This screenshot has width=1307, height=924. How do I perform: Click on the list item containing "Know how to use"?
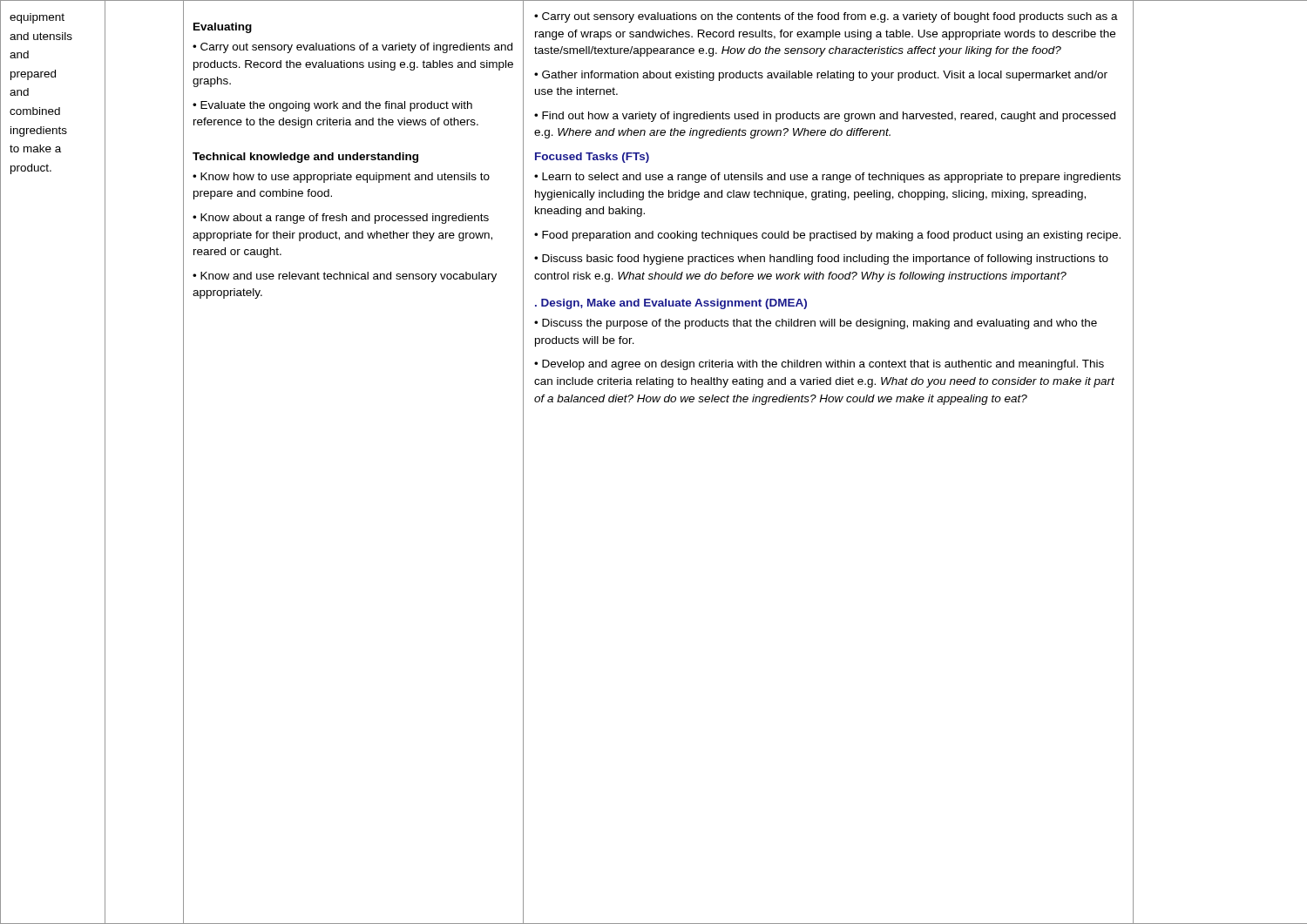pos(341,185)
